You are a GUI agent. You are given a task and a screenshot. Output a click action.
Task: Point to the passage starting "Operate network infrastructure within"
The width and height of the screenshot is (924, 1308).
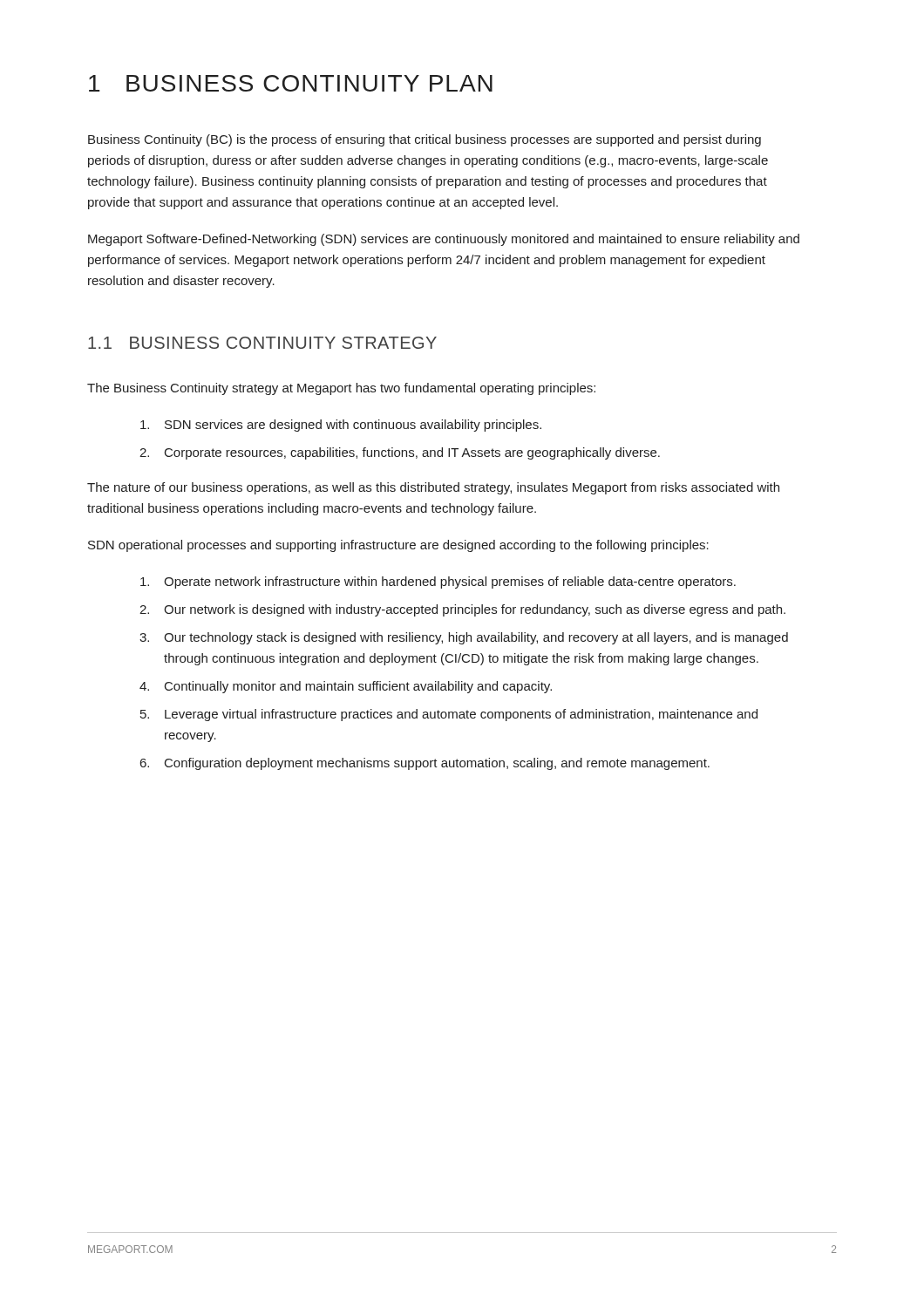pyautogui.click(x=438, y=582)
